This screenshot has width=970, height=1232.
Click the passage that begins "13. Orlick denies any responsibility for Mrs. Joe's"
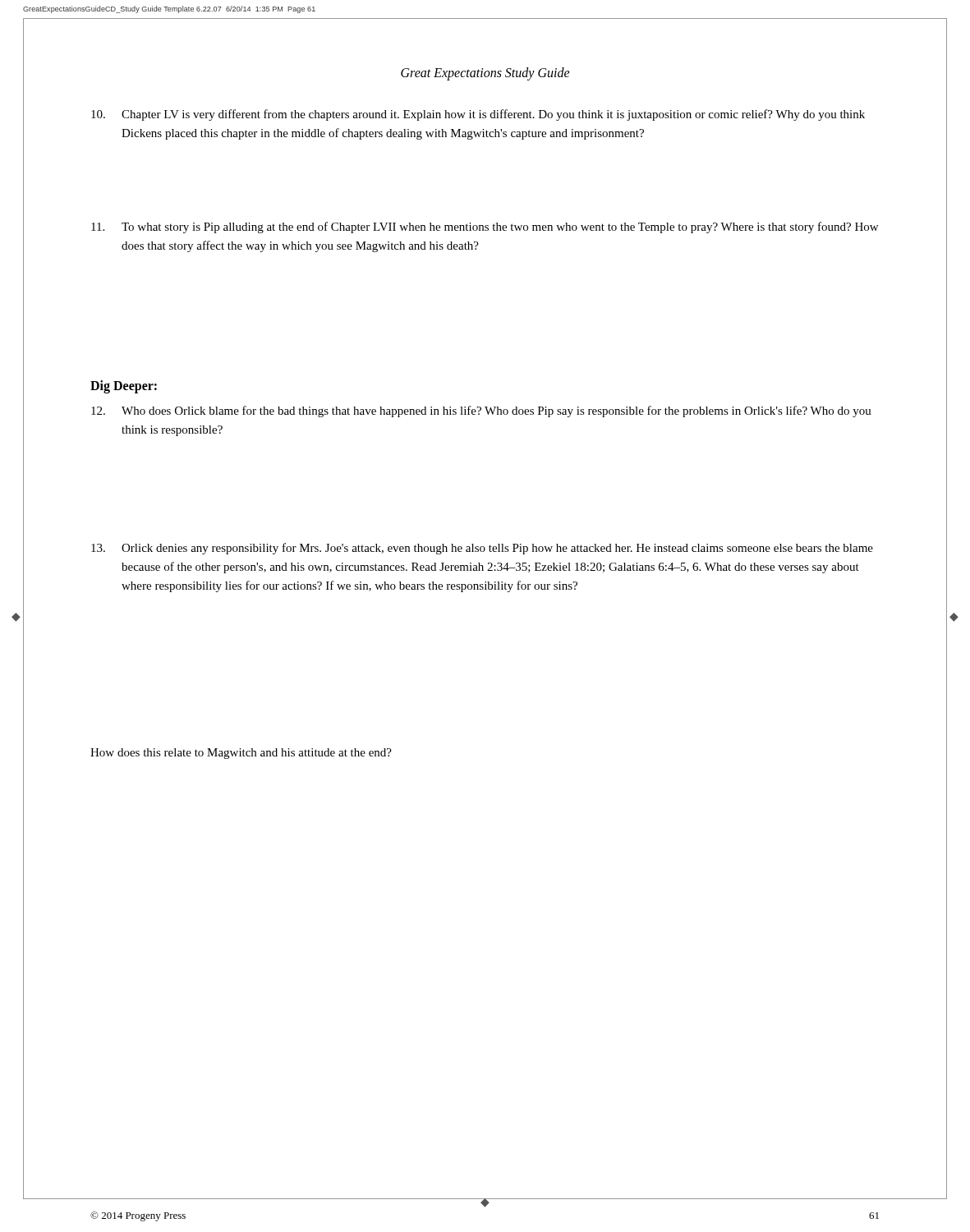(485, 567)
